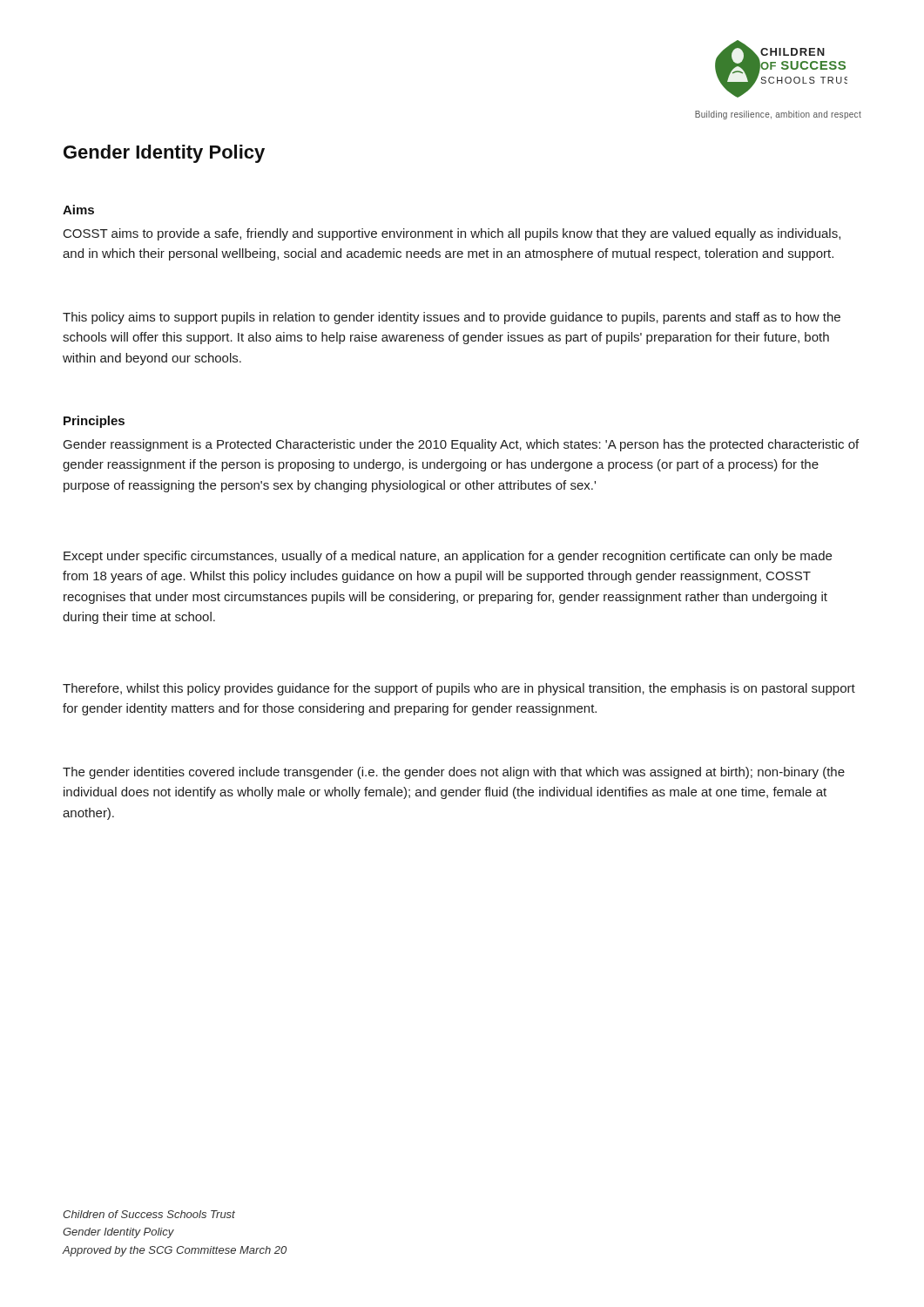Click on the text block that says "The gender identities covered"

click(x=454, y=792)
